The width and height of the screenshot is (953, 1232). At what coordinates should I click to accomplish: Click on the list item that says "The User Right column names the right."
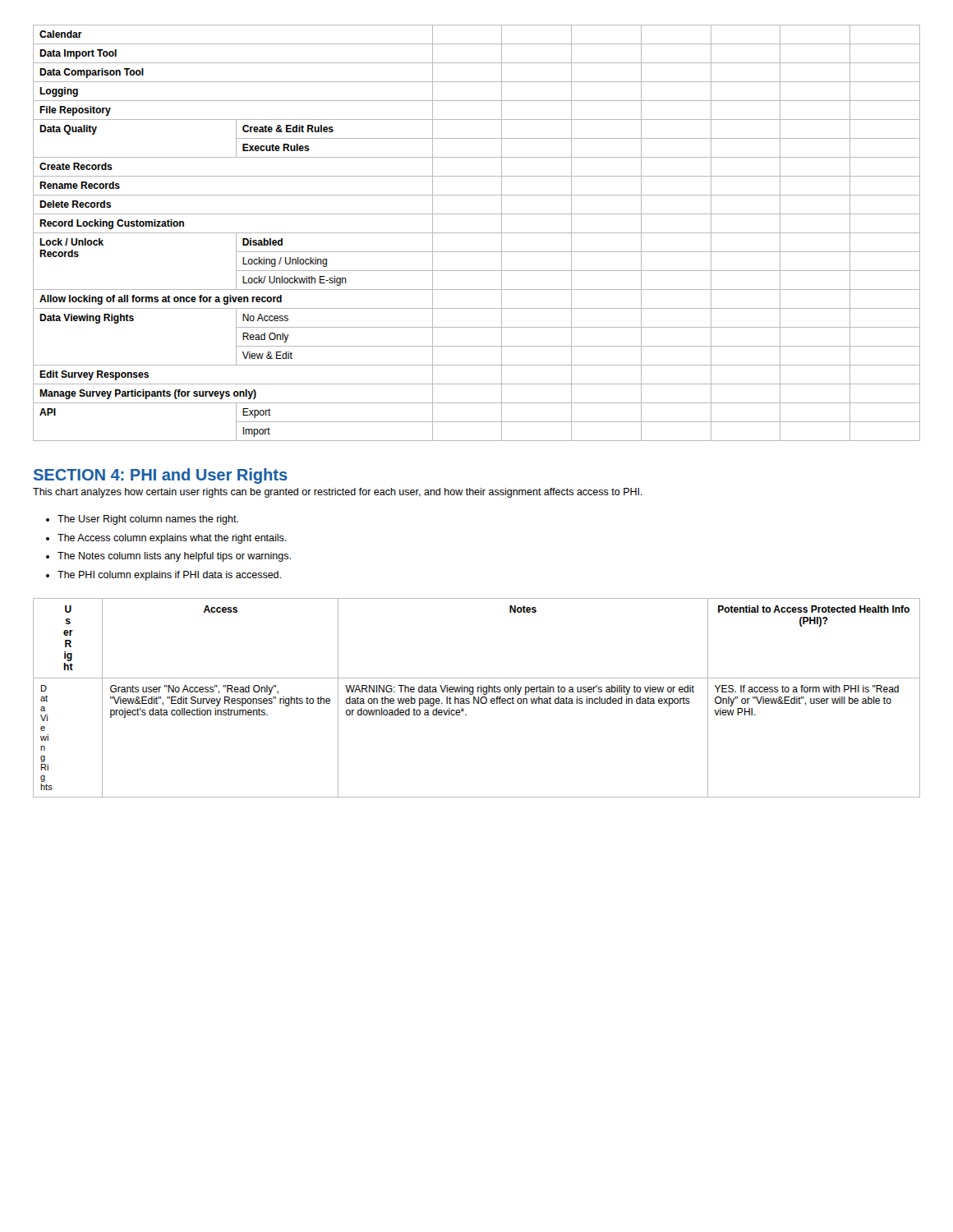pos(148,519)
